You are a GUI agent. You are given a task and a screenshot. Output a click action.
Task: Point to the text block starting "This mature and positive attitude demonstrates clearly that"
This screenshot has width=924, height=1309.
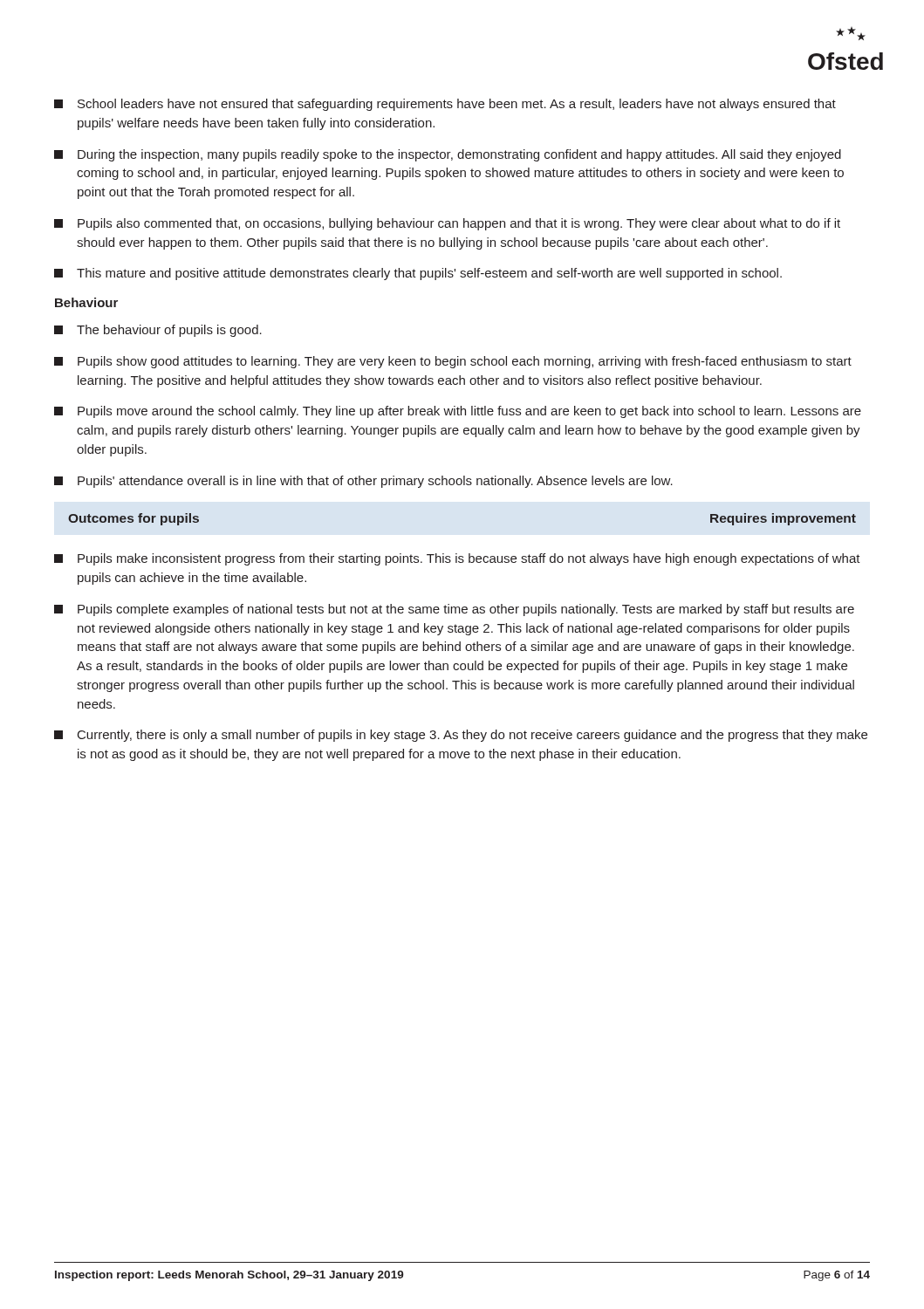[462, 273]
